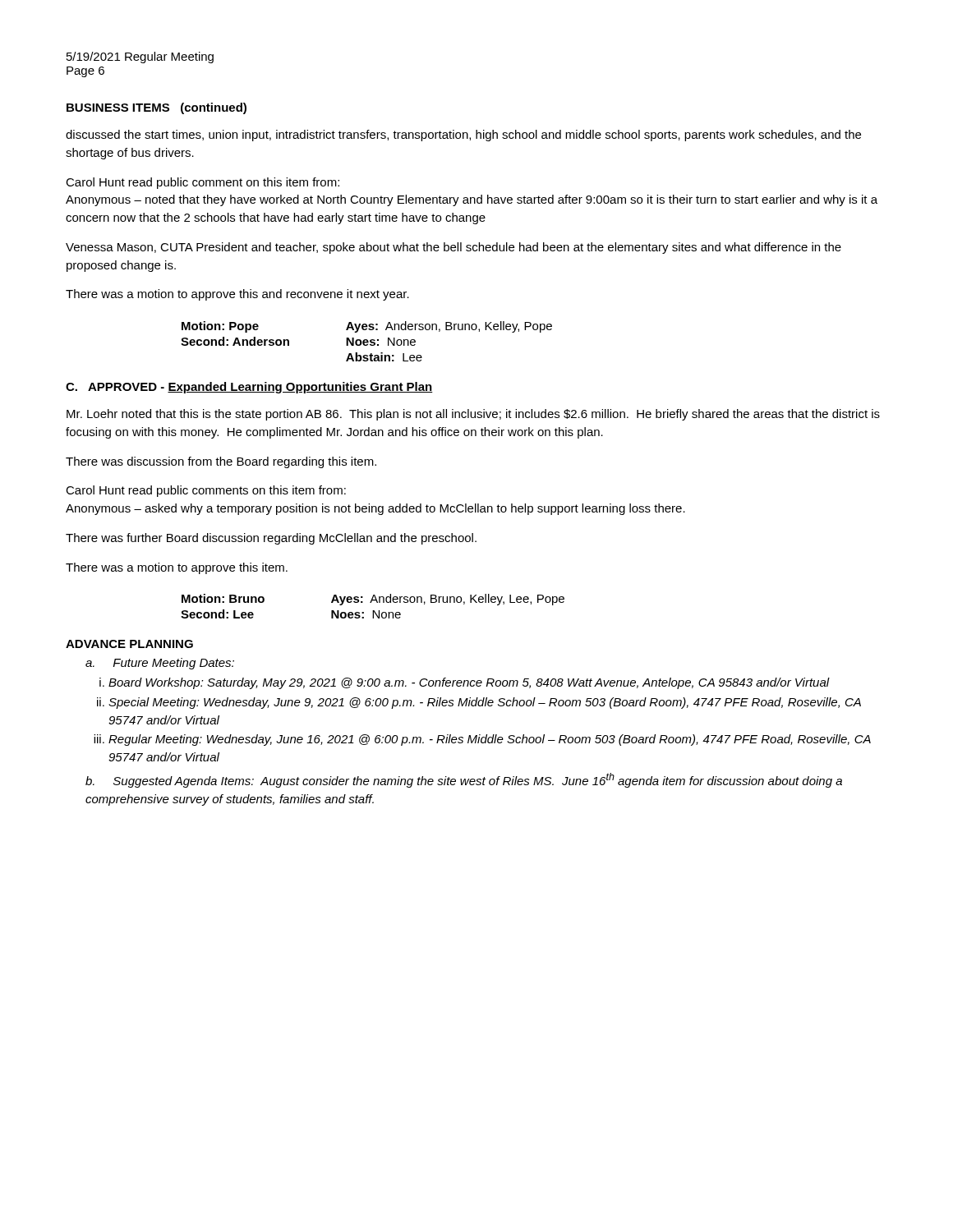Screen dimensions: 1232x953
Task: Locate the text block starting "There was discussion from the Board regarding"
Action: coord(222,461)
